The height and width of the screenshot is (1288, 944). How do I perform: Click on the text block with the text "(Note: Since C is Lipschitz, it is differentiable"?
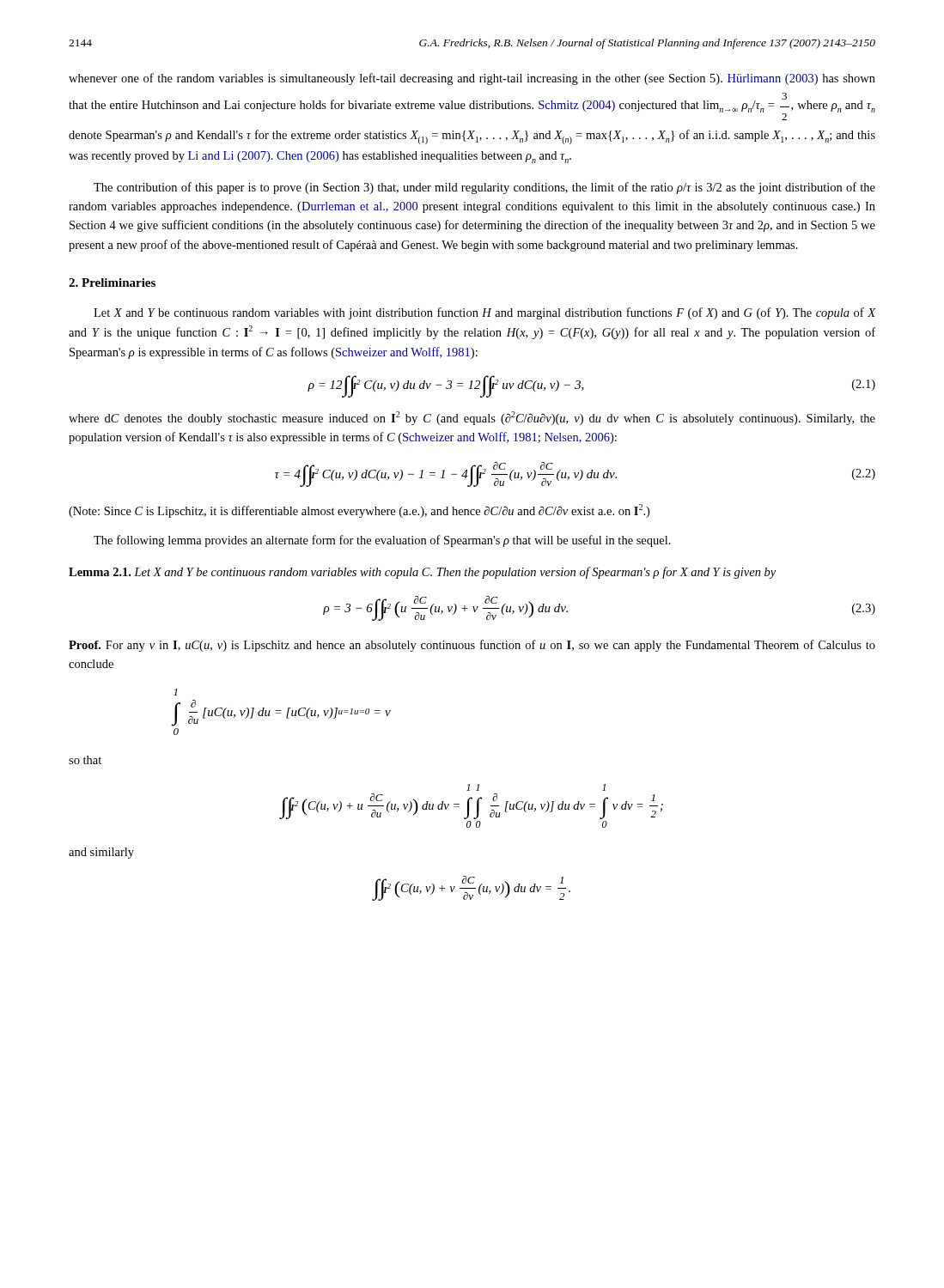[x=359, y=510]
